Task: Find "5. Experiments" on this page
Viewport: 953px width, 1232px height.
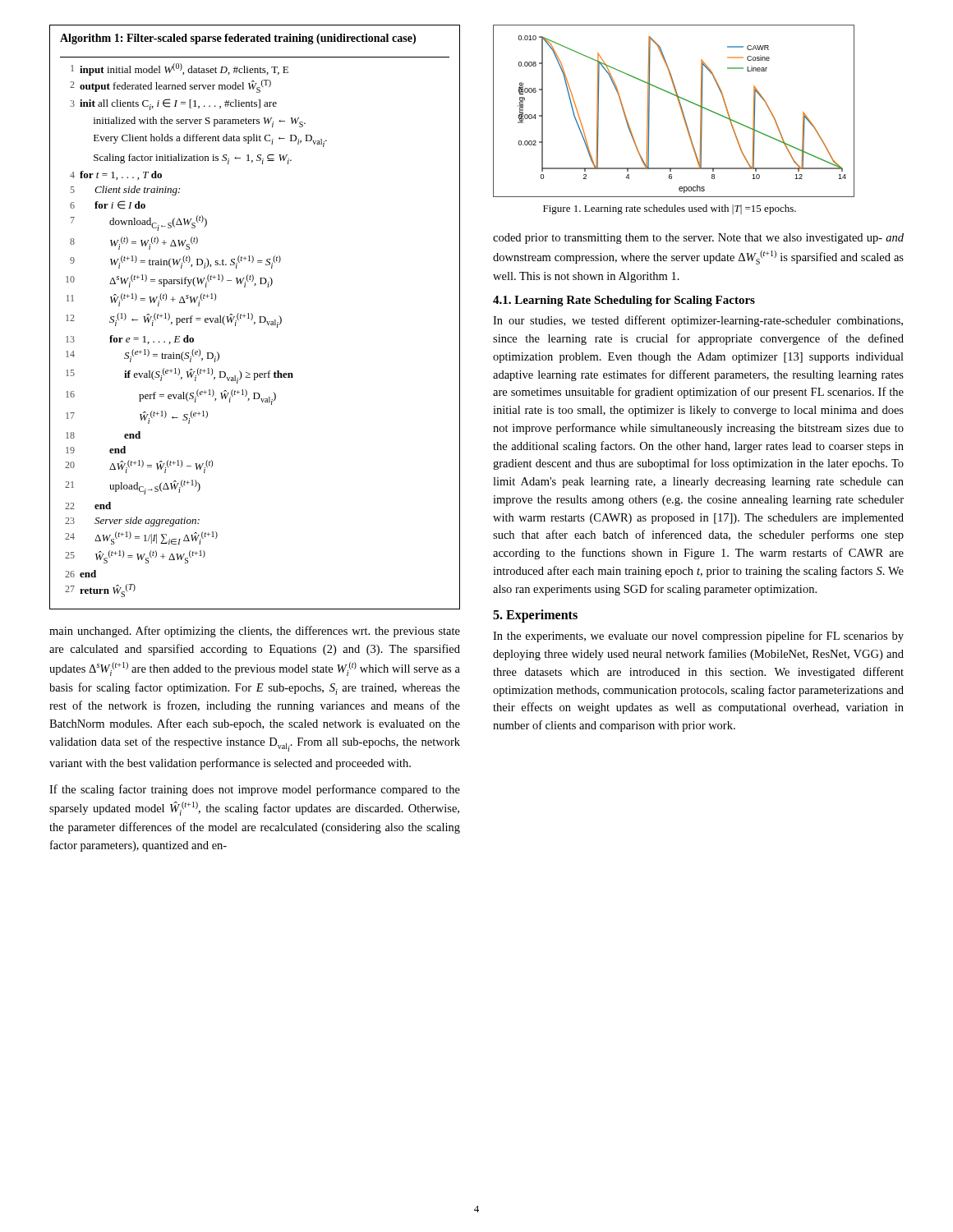Action: click(535, 615)
